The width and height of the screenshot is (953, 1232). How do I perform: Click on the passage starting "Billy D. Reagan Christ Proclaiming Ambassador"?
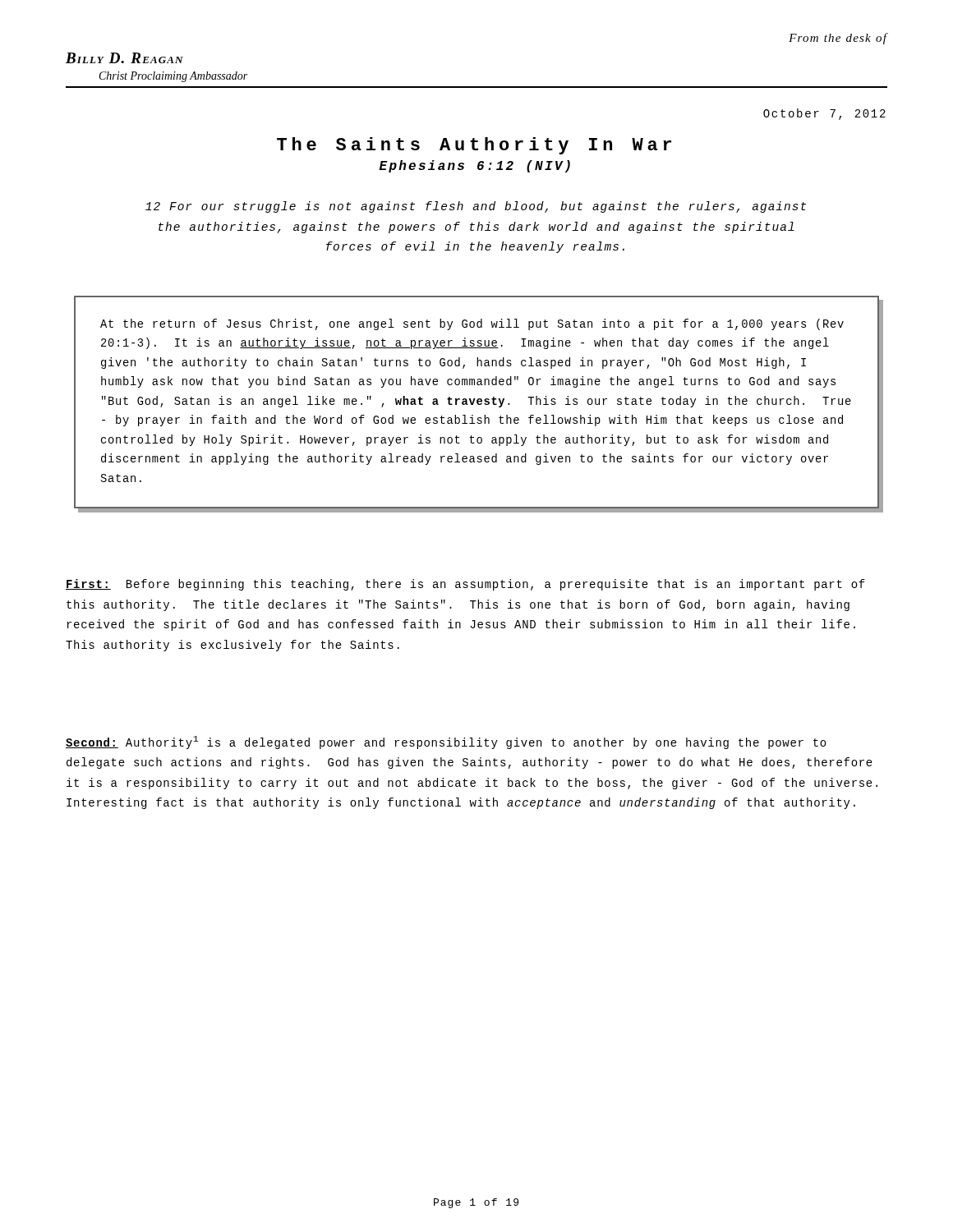(124, 58)
